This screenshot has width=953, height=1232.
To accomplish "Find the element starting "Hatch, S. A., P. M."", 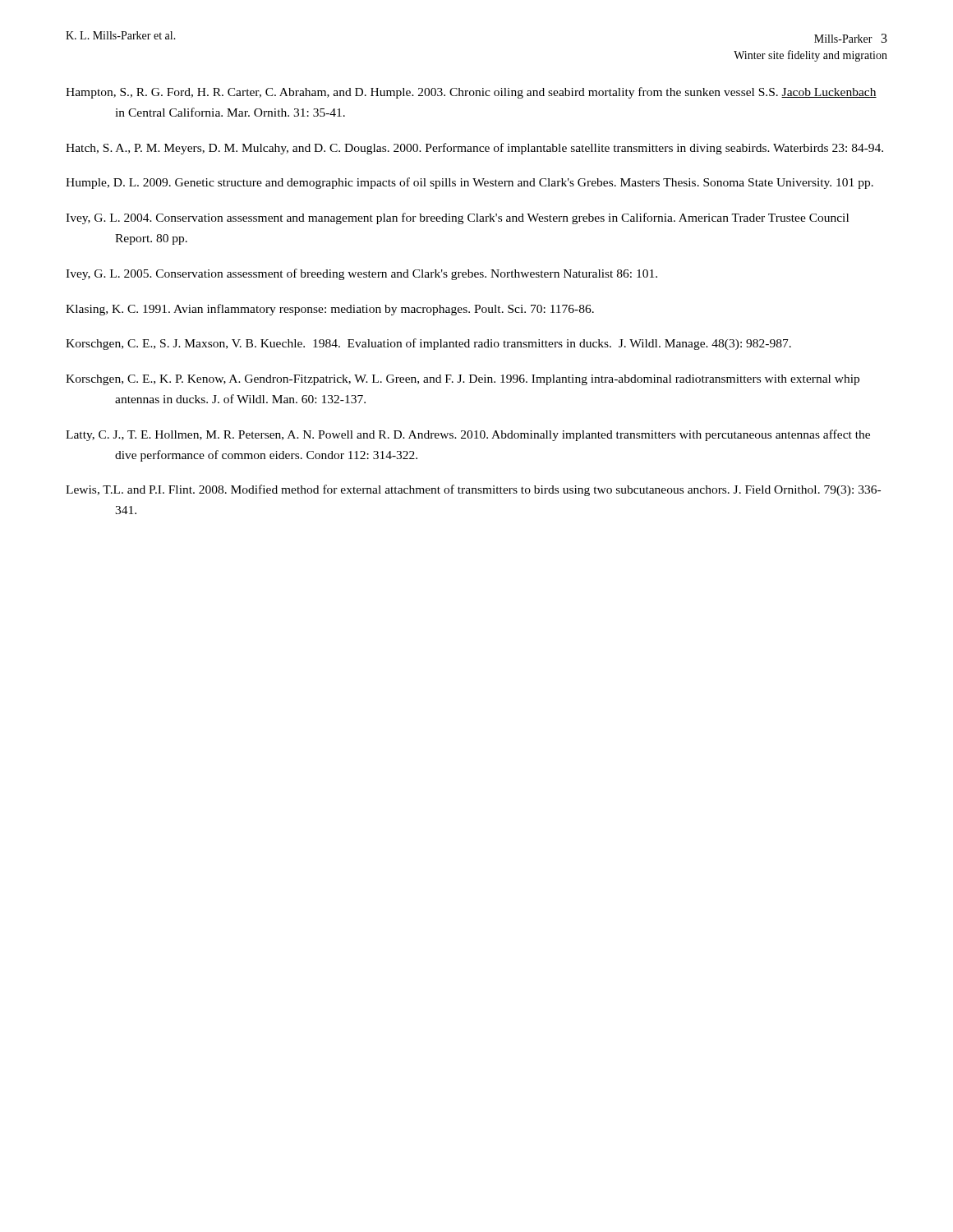I will [x=475, y=147].
